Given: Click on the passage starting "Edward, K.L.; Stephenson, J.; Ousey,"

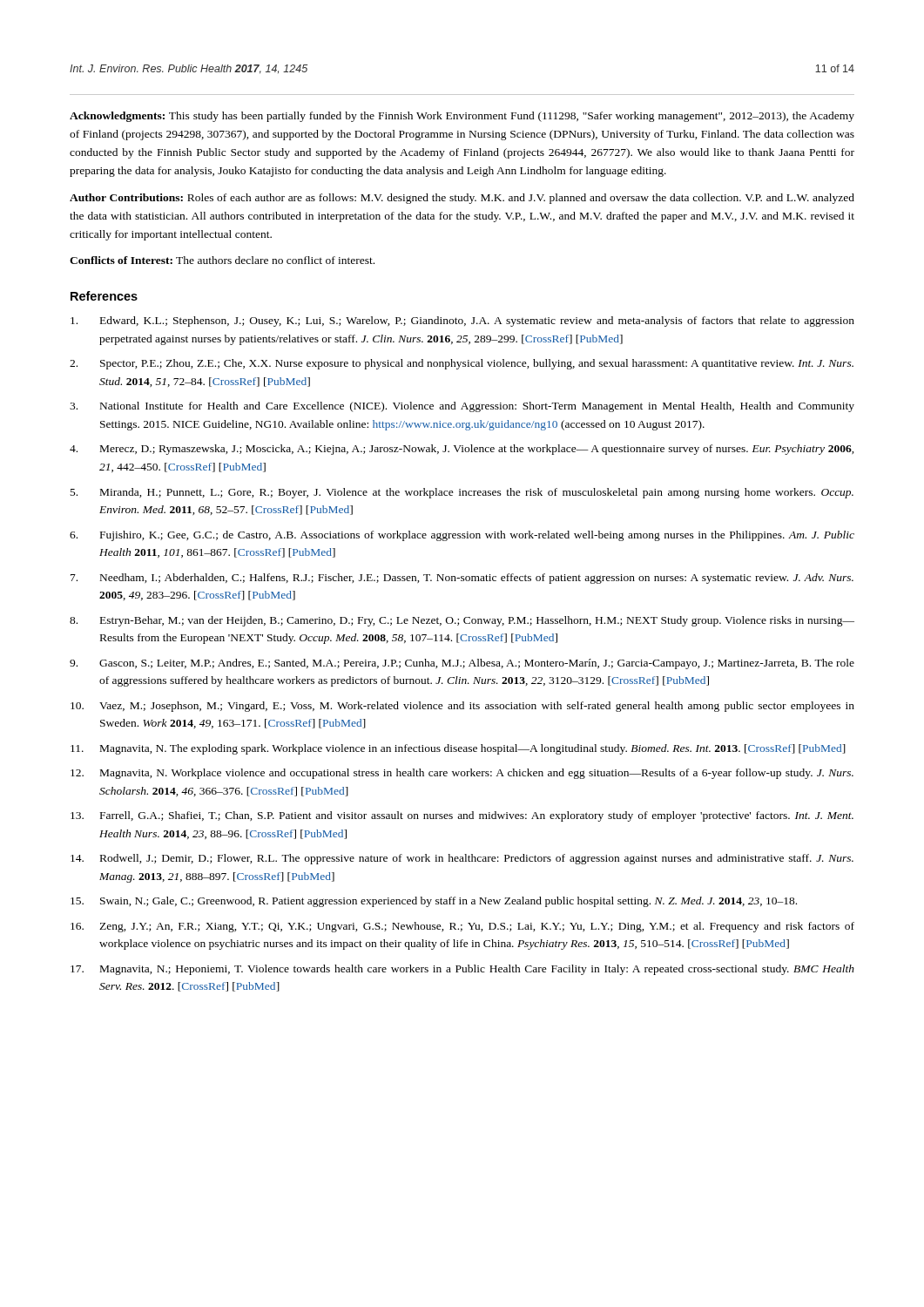Looking at the screenshot, I should (x=462, y=330).
